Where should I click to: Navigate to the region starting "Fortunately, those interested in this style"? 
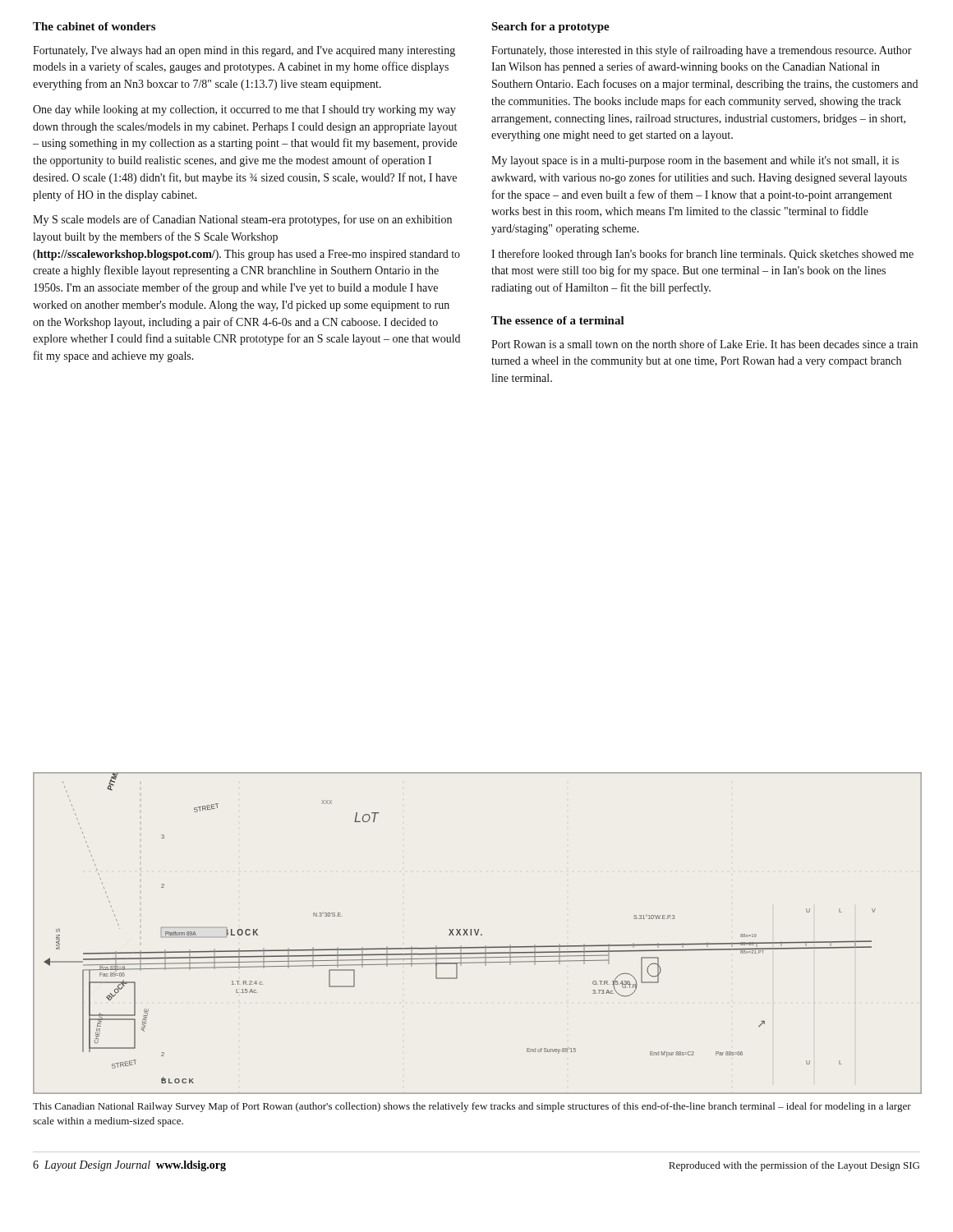coord(705,93)
